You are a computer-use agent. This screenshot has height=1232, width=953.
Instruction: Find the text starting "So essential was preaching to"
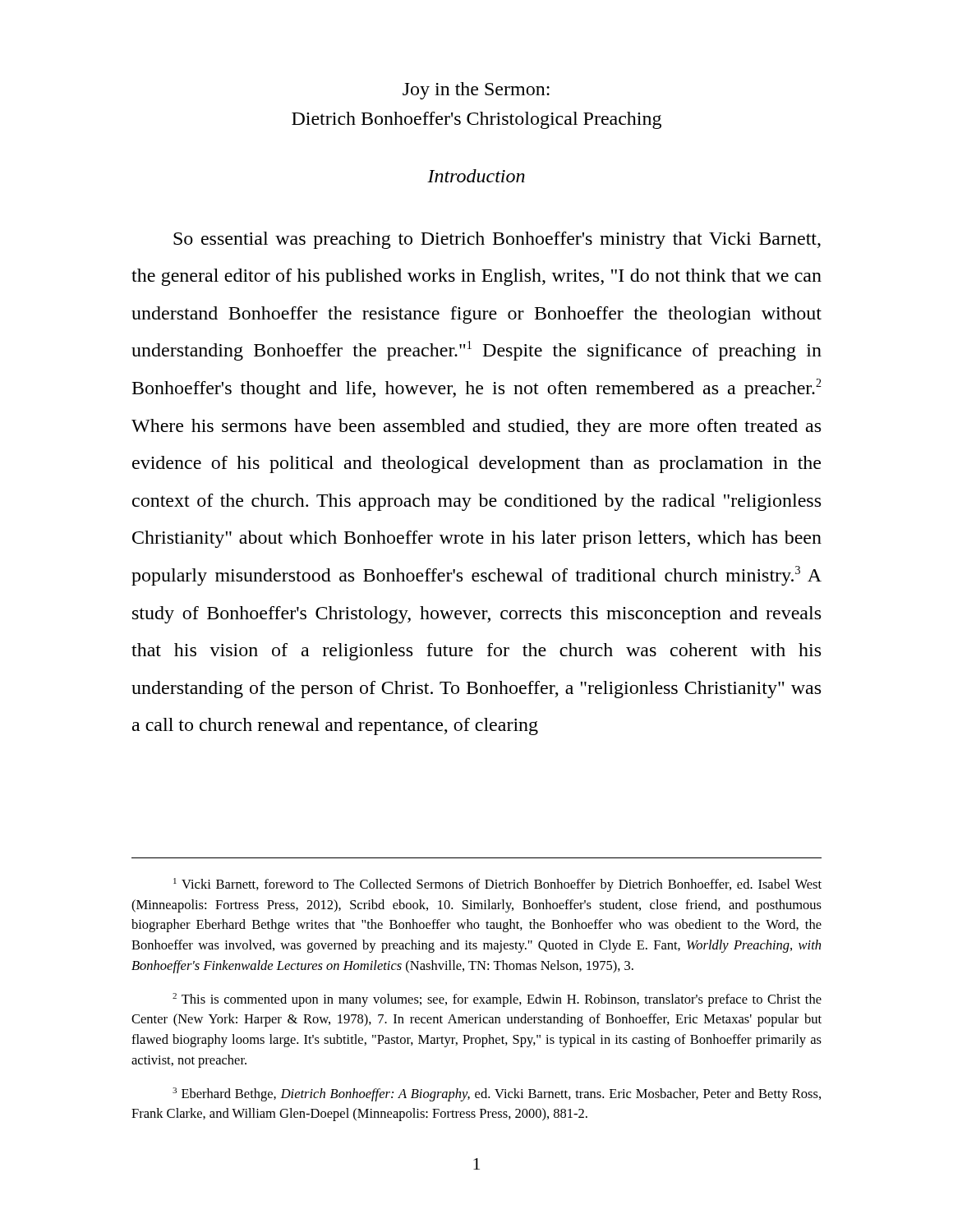(497, 240)
